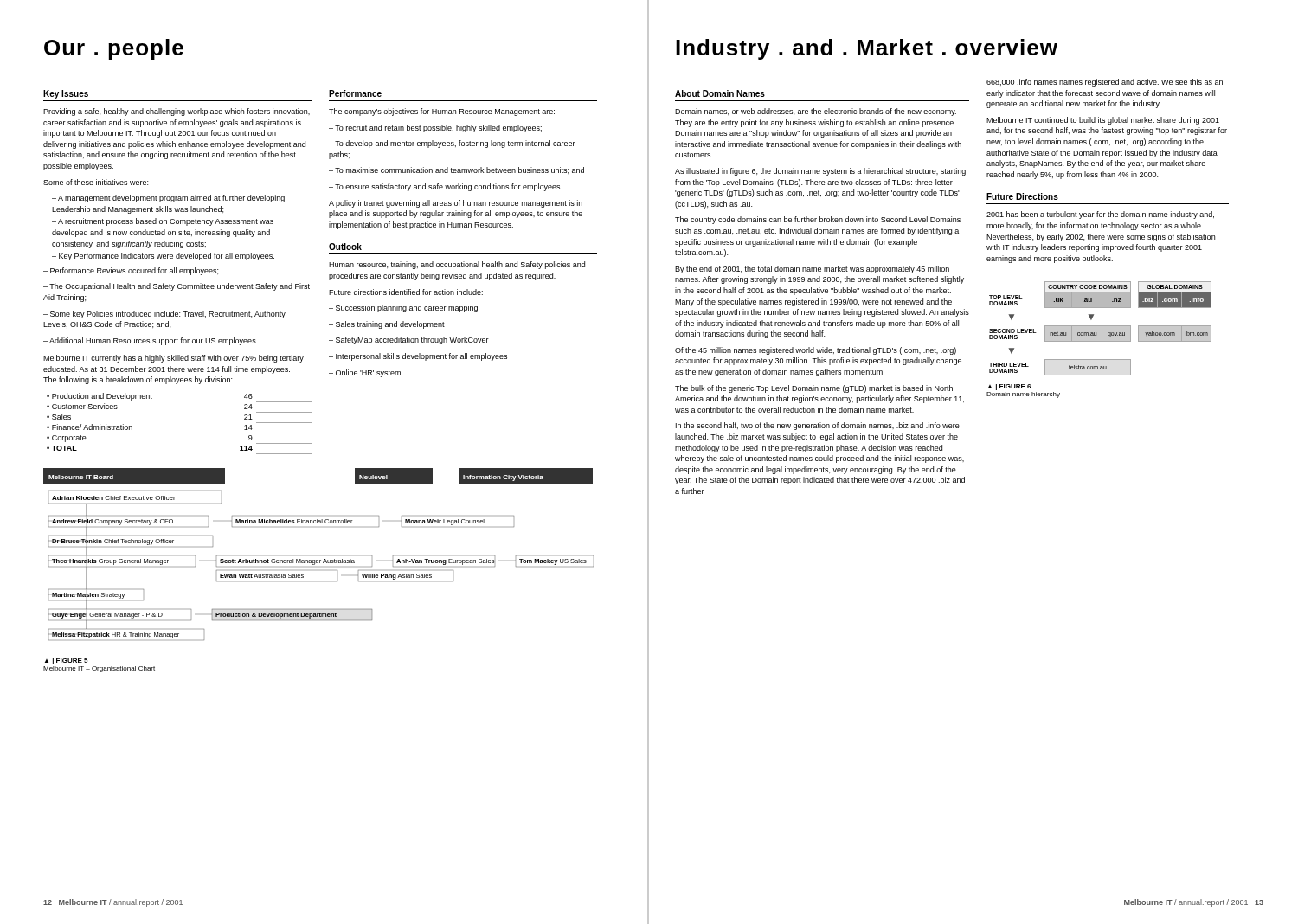Select the block starting "– Interpersonal skills development for all employees"
This screenshot has height=924, width=1298.
418,356
